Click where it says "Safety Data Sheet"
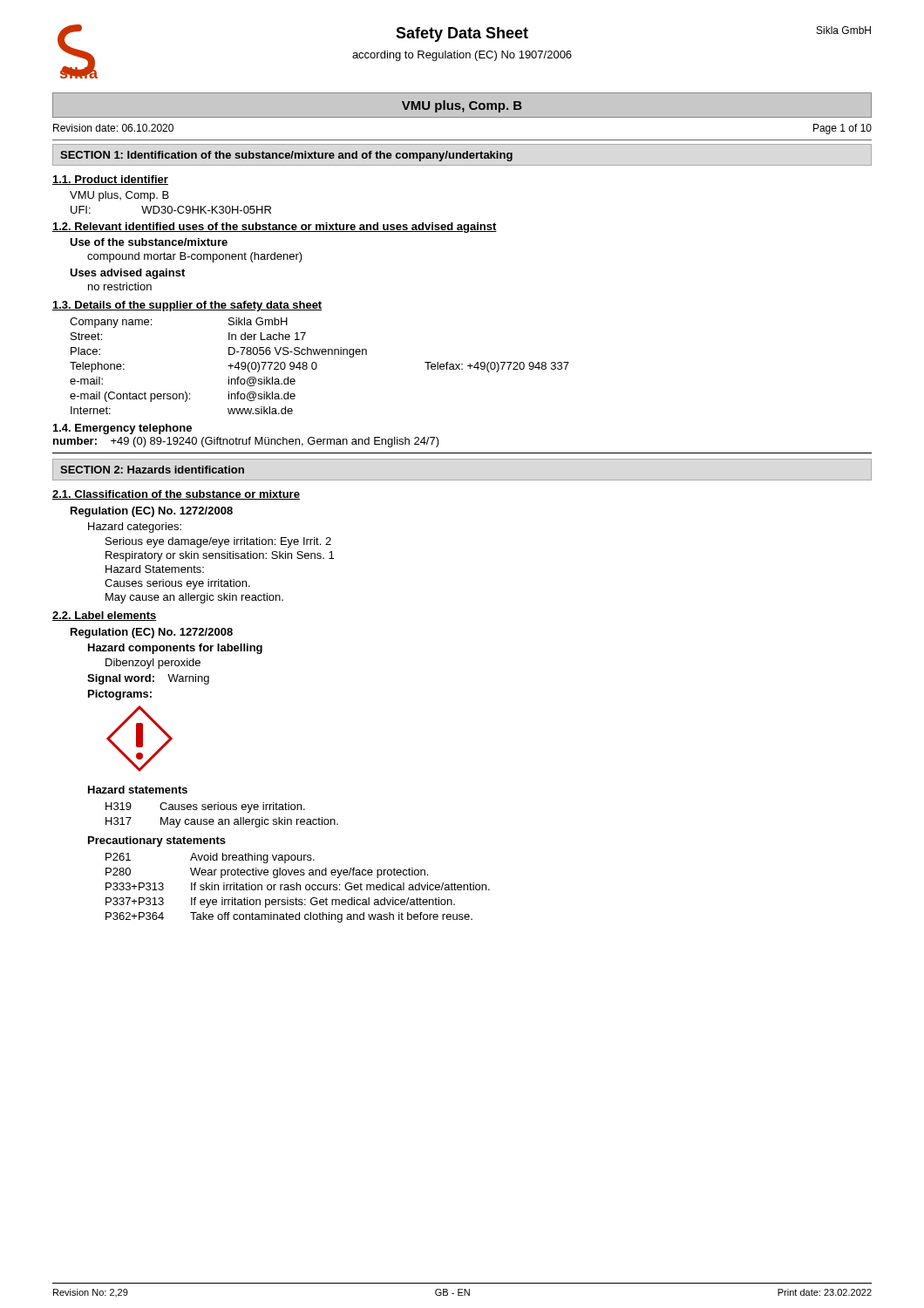The width and height of the screenshot is (924, 1308). pos(462,33)
